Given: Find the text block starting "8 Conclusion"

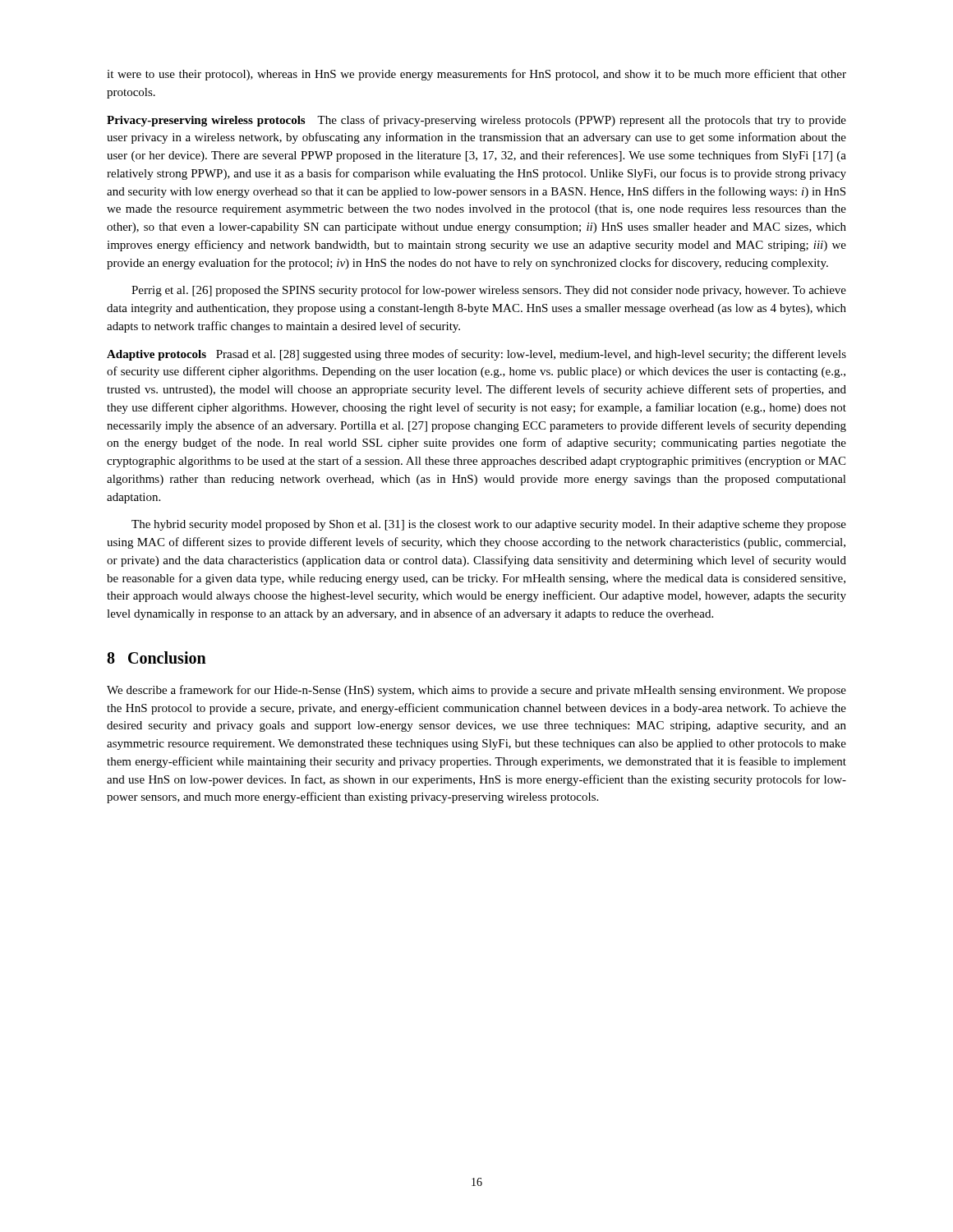Looking at the screenshot, I should [157, 657].
